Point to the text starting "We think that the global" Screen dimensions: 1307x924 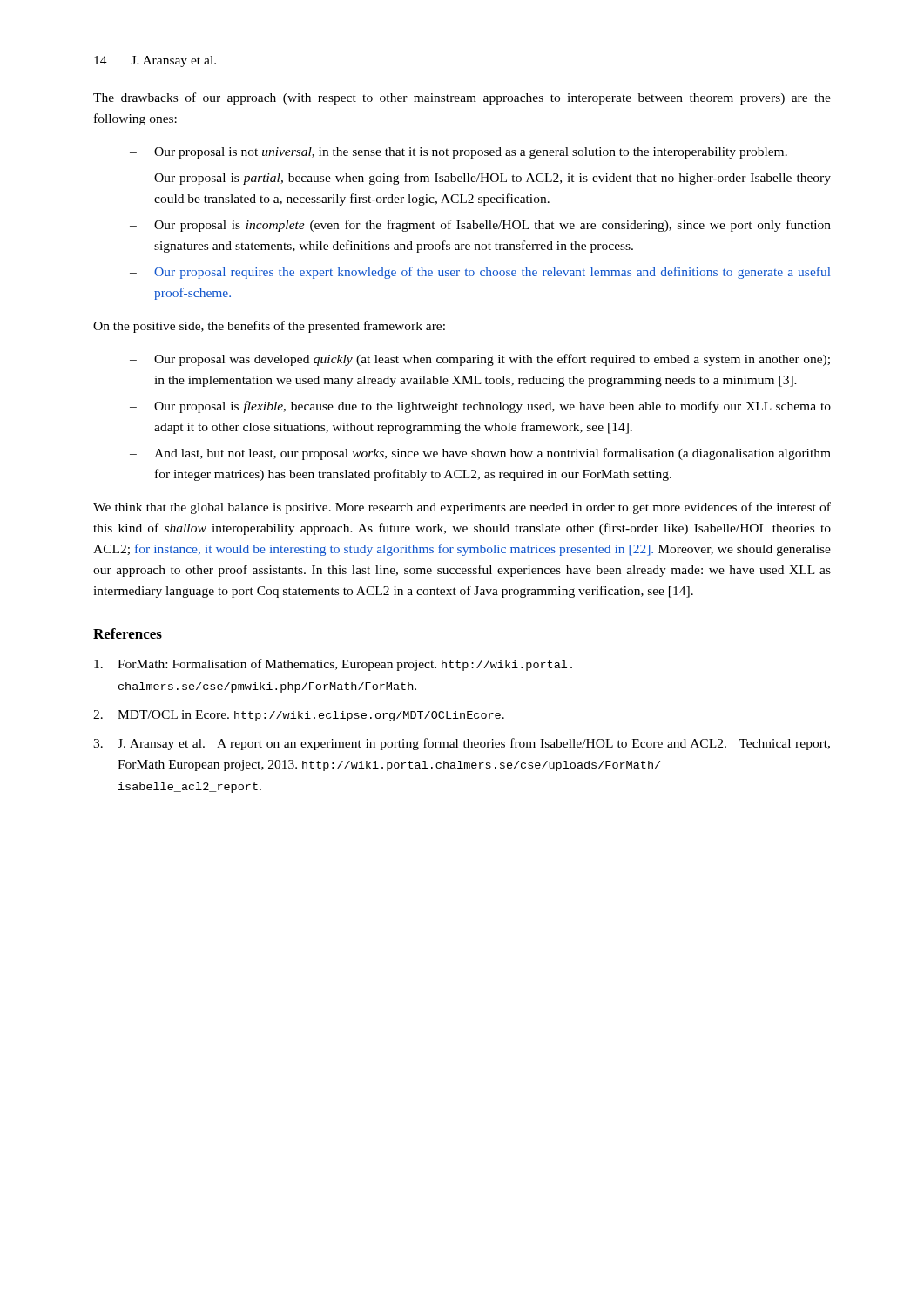[x=462, y=549]
